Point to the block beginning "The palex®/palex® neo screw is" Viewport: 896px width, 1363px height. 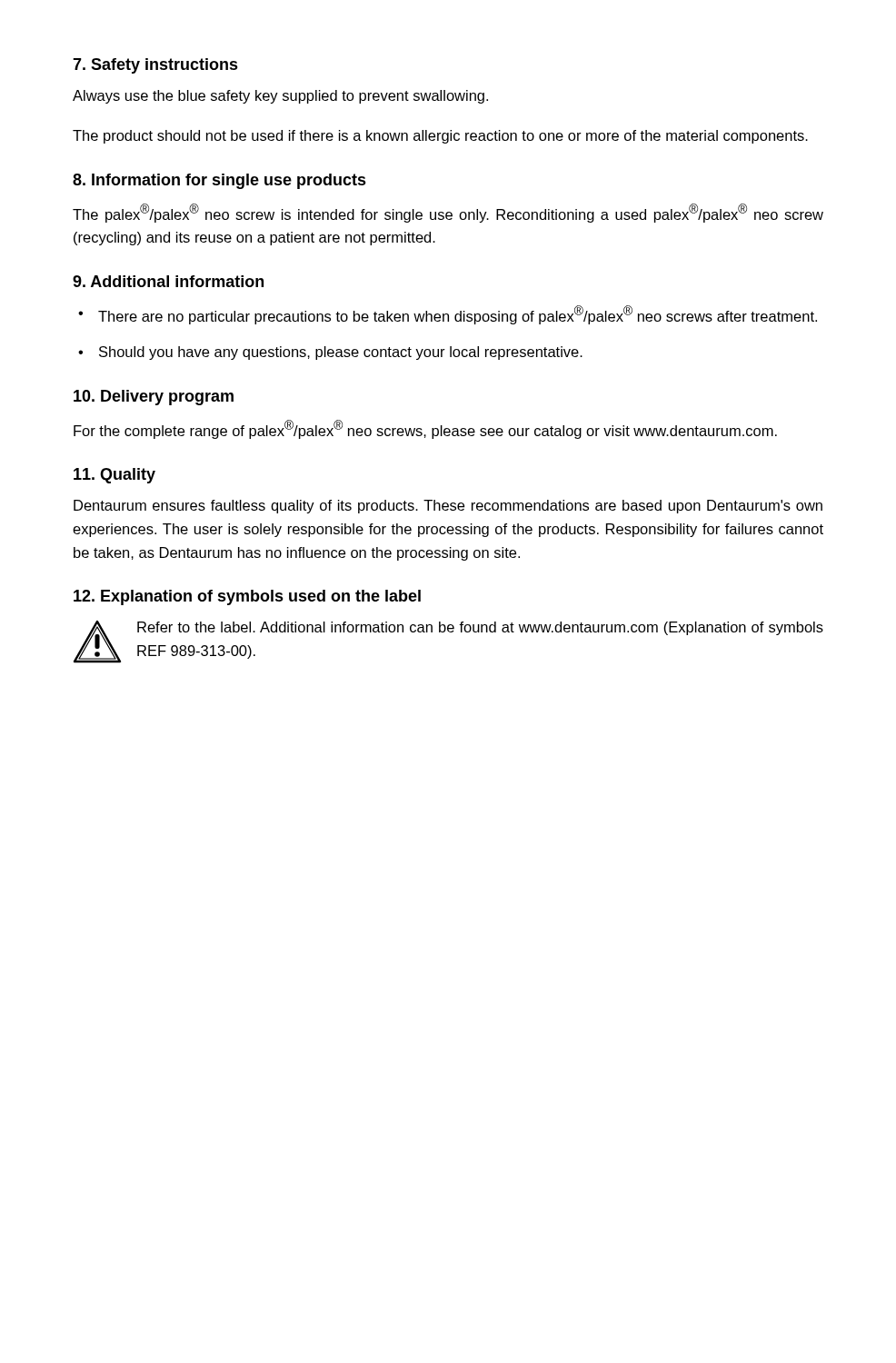448,224
